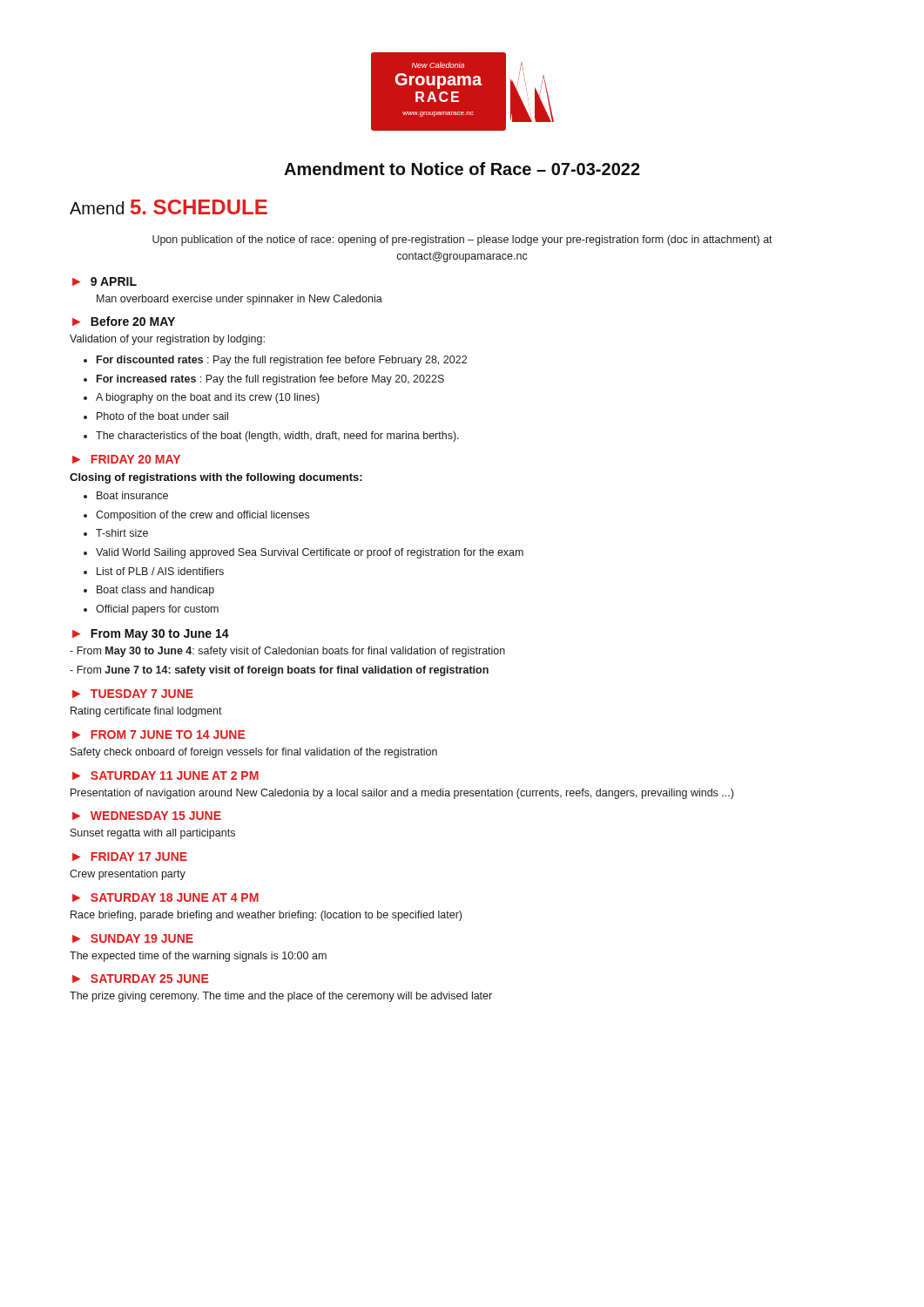
Task: Select the list item that says "Official papers for custom"
Action: pos(157,609)
